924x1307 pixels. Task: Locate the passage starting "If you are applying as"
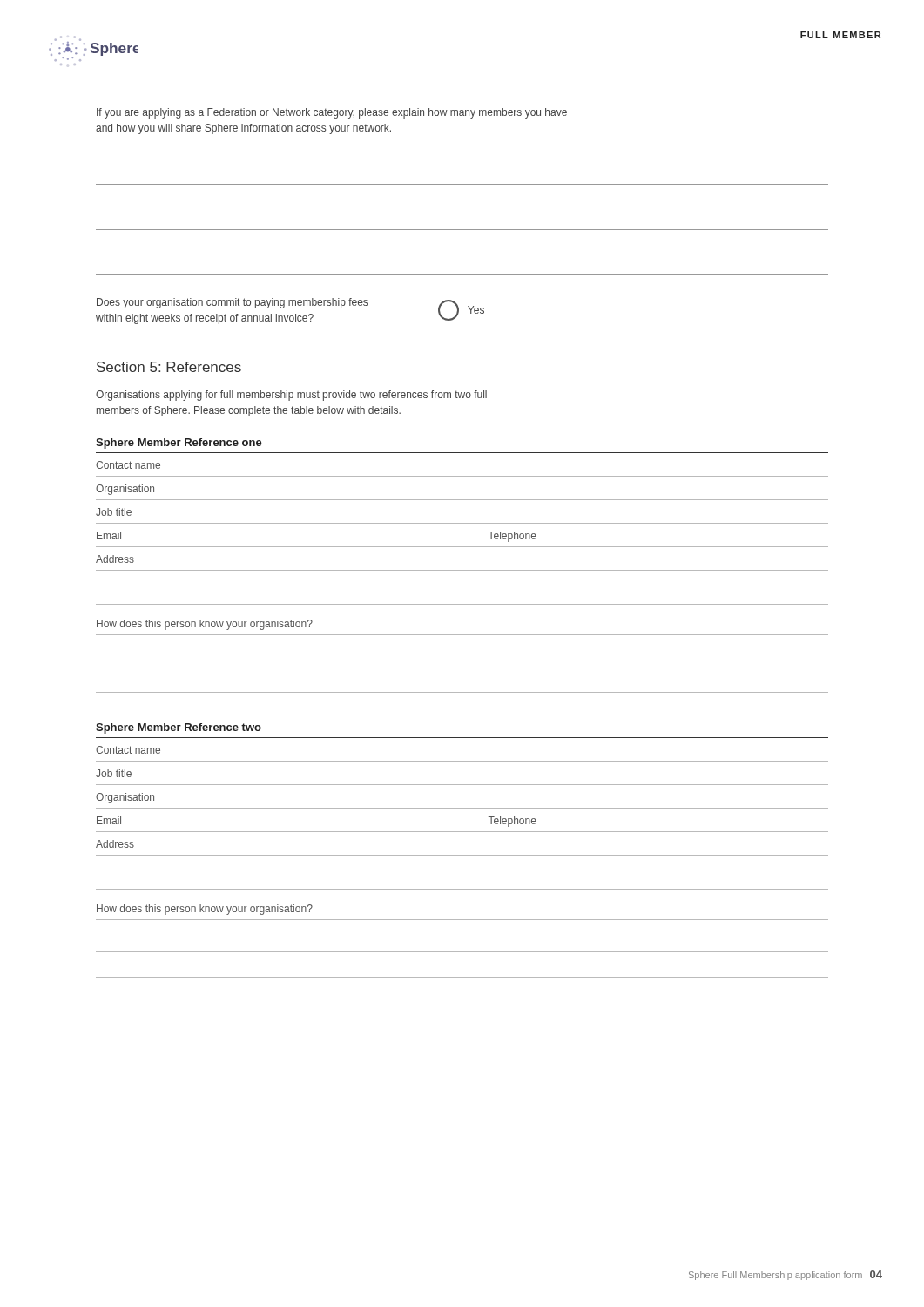pos(332,120)
